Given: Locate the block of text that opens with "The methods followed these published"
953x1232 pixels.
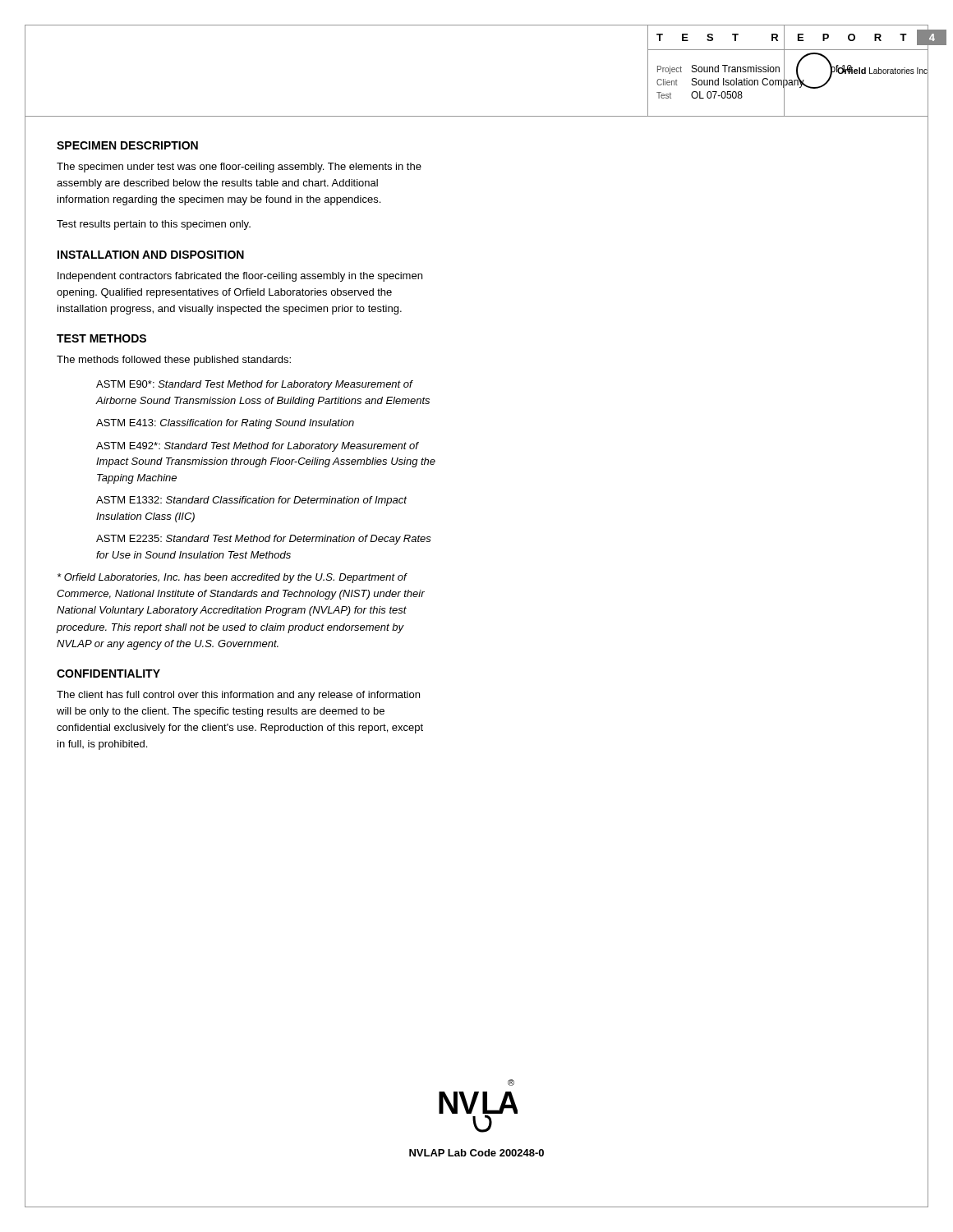Looking at the screenshot, I should coord(174,359).
